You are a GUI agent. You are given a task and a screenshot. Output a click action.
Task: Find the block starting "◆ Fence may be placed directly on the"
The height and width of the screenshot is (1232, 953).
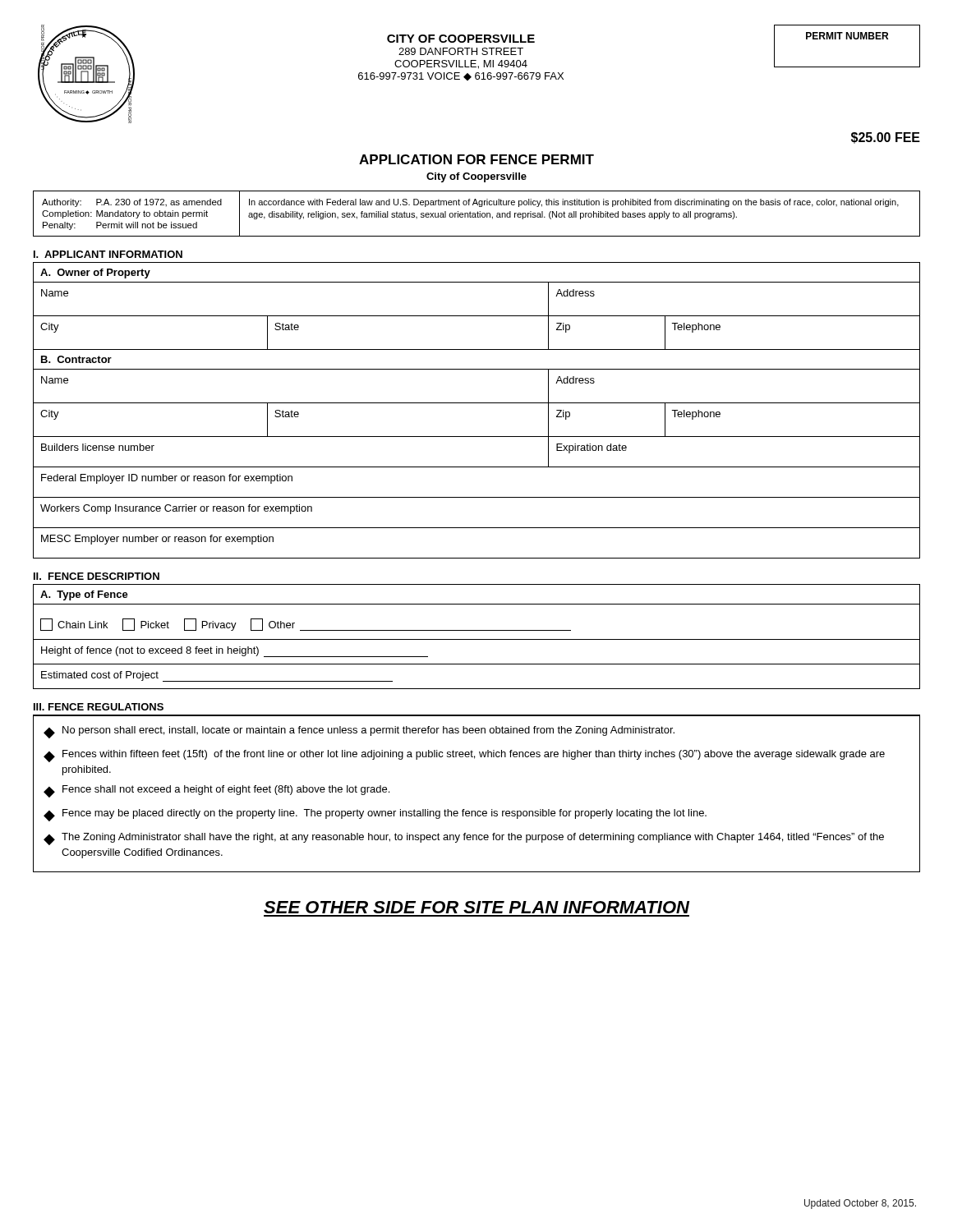coord(375,816)
